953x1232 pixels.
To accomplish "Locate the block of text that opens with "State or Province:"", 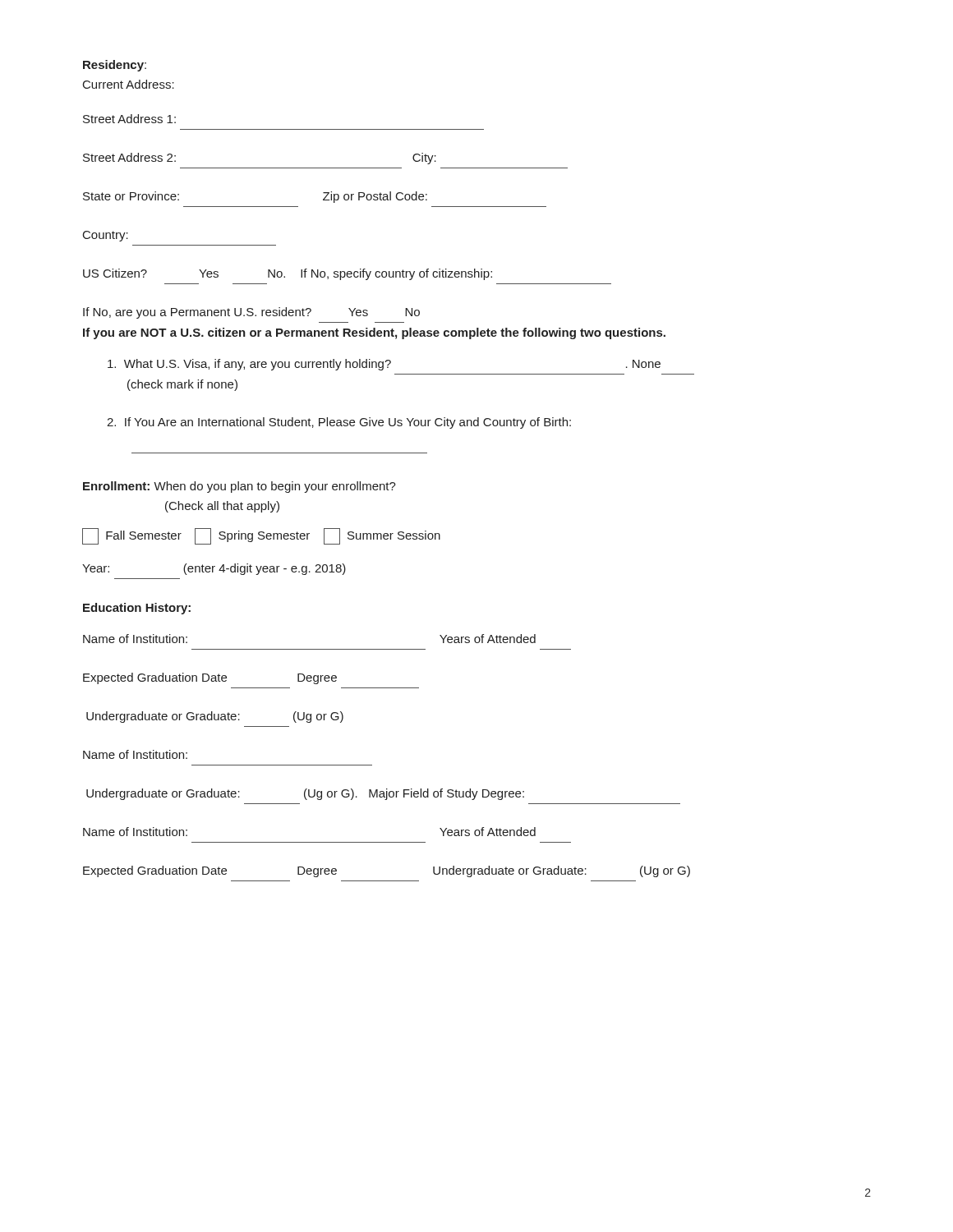I will click(314, 197).
